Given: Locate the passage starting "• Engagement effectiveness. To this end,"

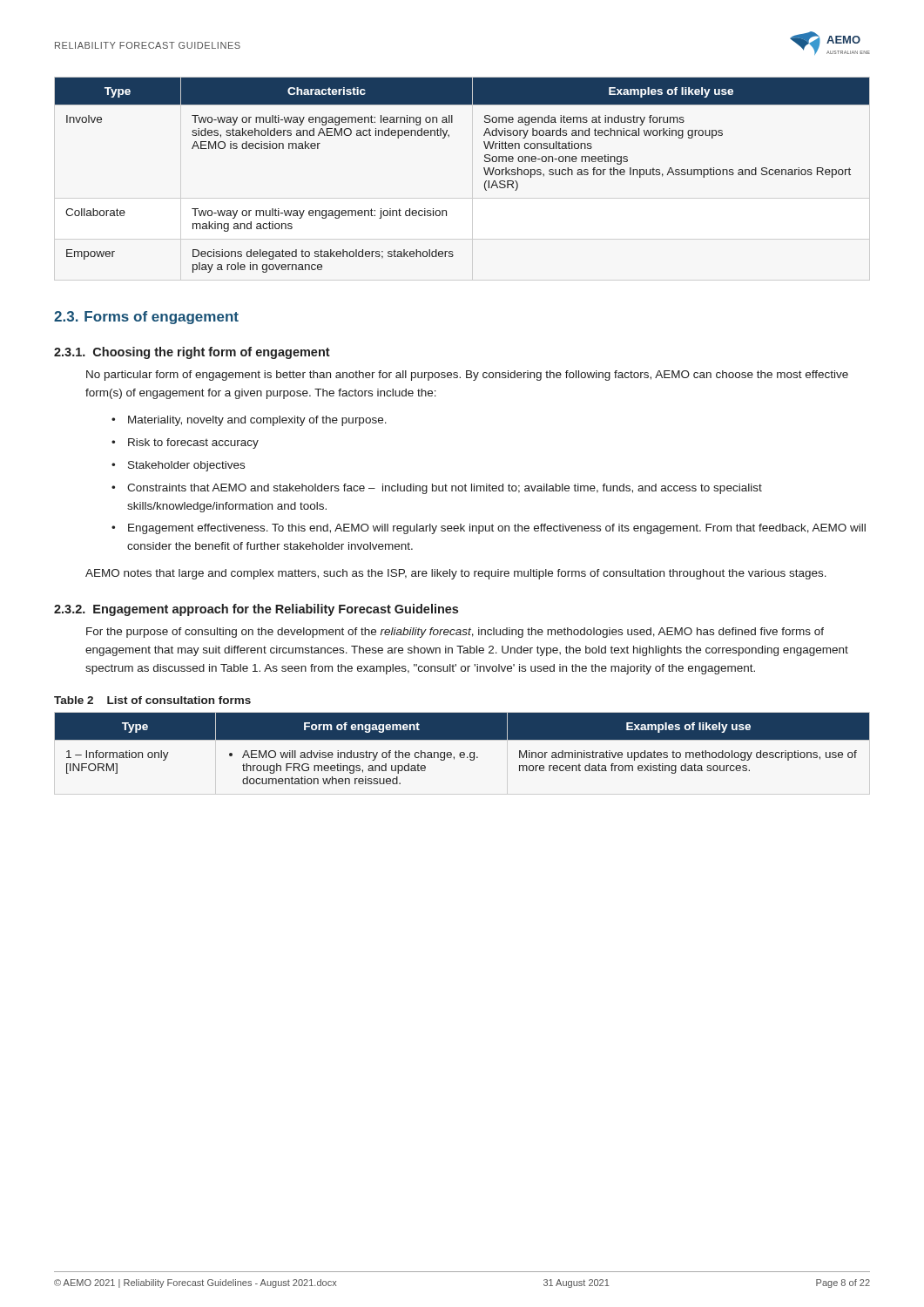Looking at the screenshot, I should [x=491, y=538].
